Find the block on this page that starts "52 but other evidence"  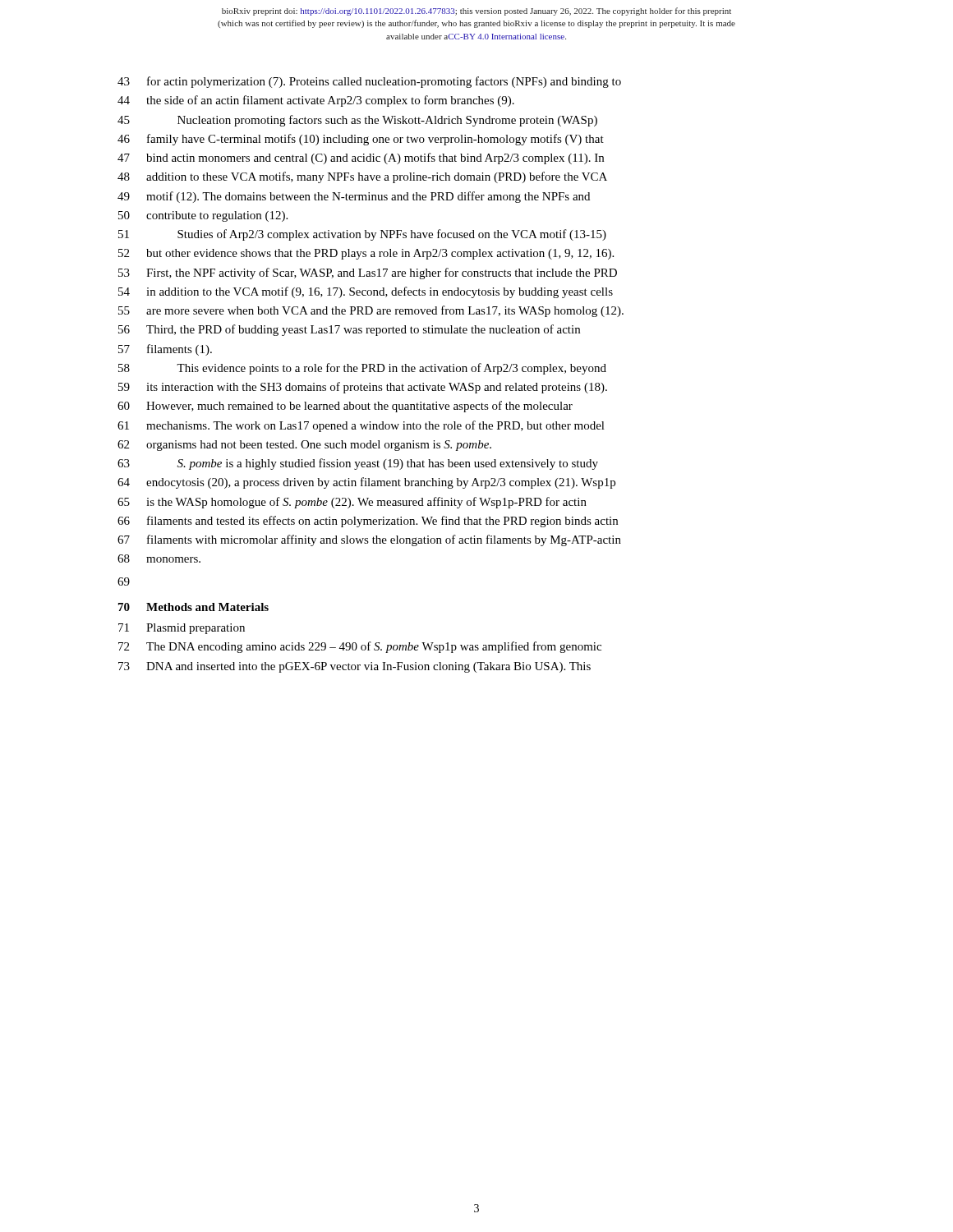coord(489,254)
